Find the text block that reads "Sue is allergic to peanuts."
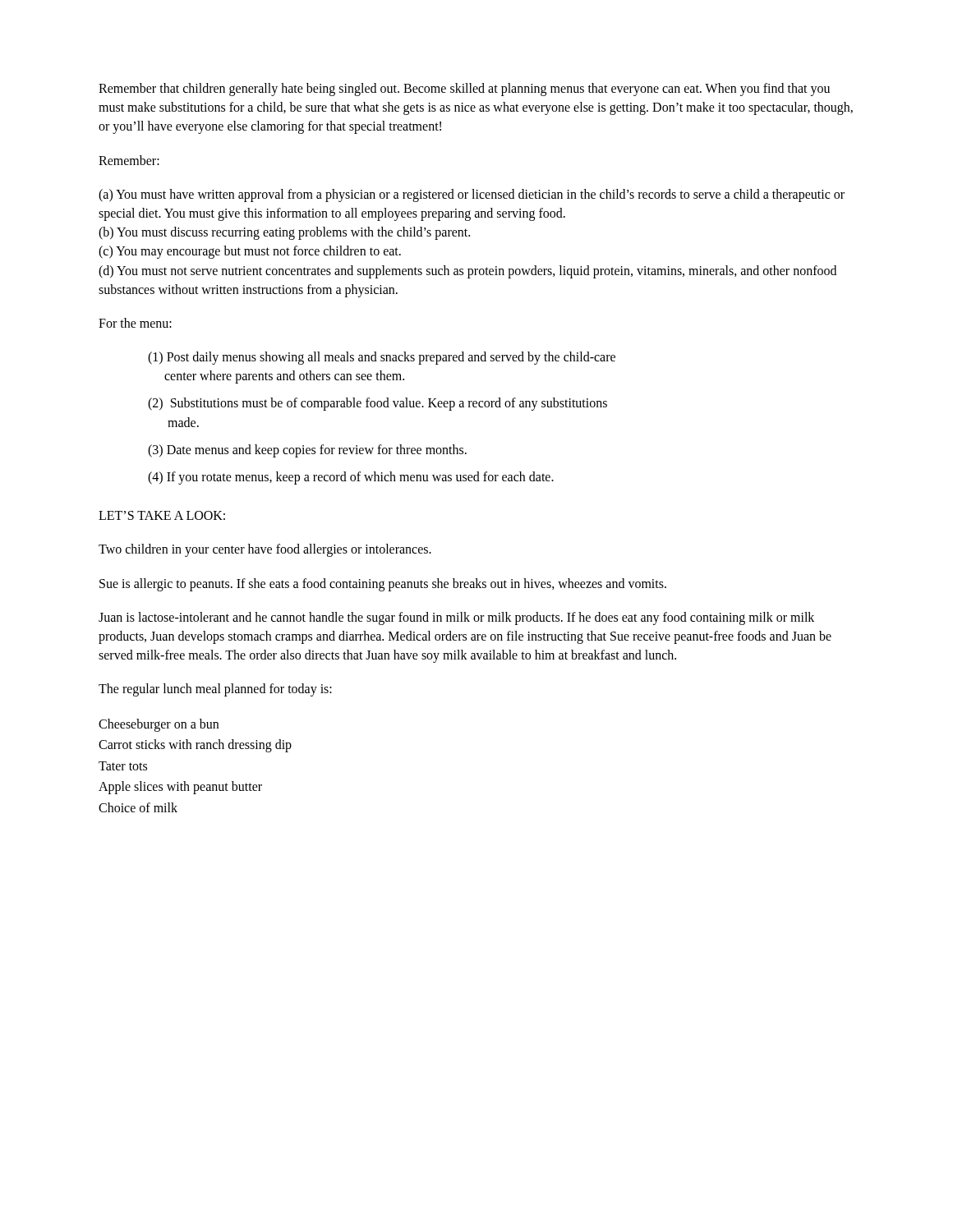Image resolution: width=953 pixels, height=1232 pixels. tap(476, 583)
